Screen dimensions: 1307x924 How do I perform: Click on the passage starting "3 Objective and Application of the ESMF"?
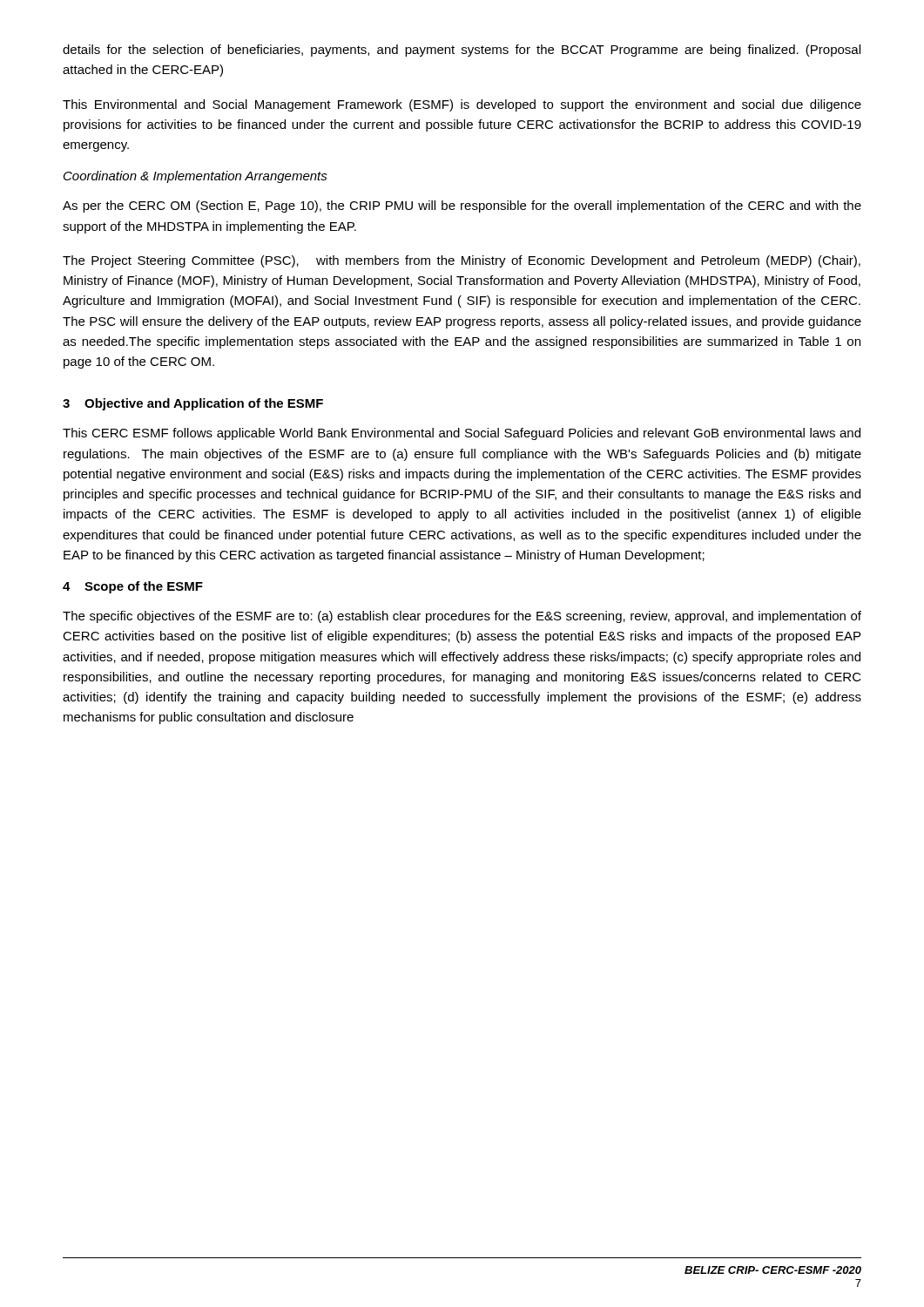pyautogui.click(x=193, y=403)
